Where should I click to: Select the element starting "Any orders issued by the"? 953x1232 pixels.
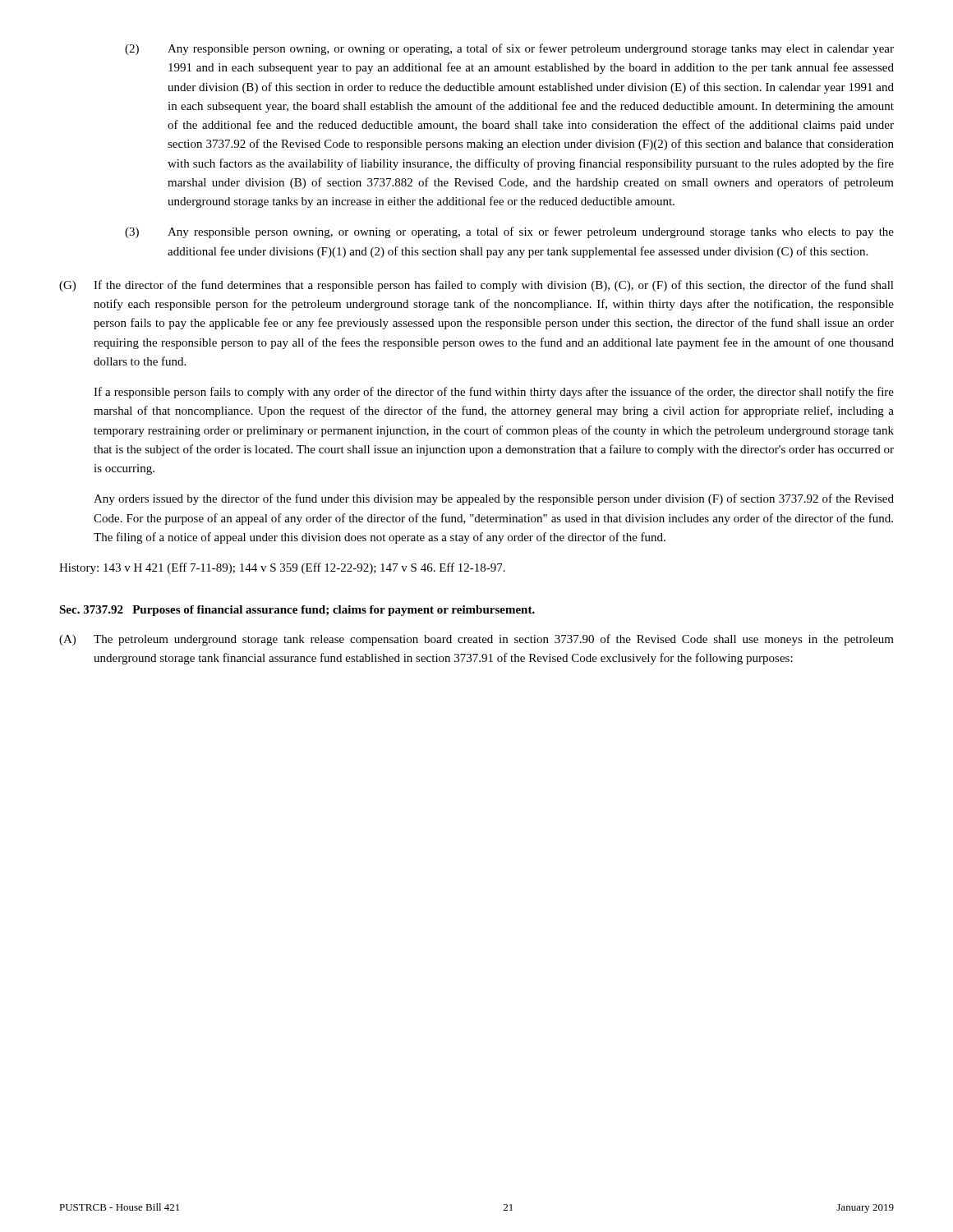point(494,518)
